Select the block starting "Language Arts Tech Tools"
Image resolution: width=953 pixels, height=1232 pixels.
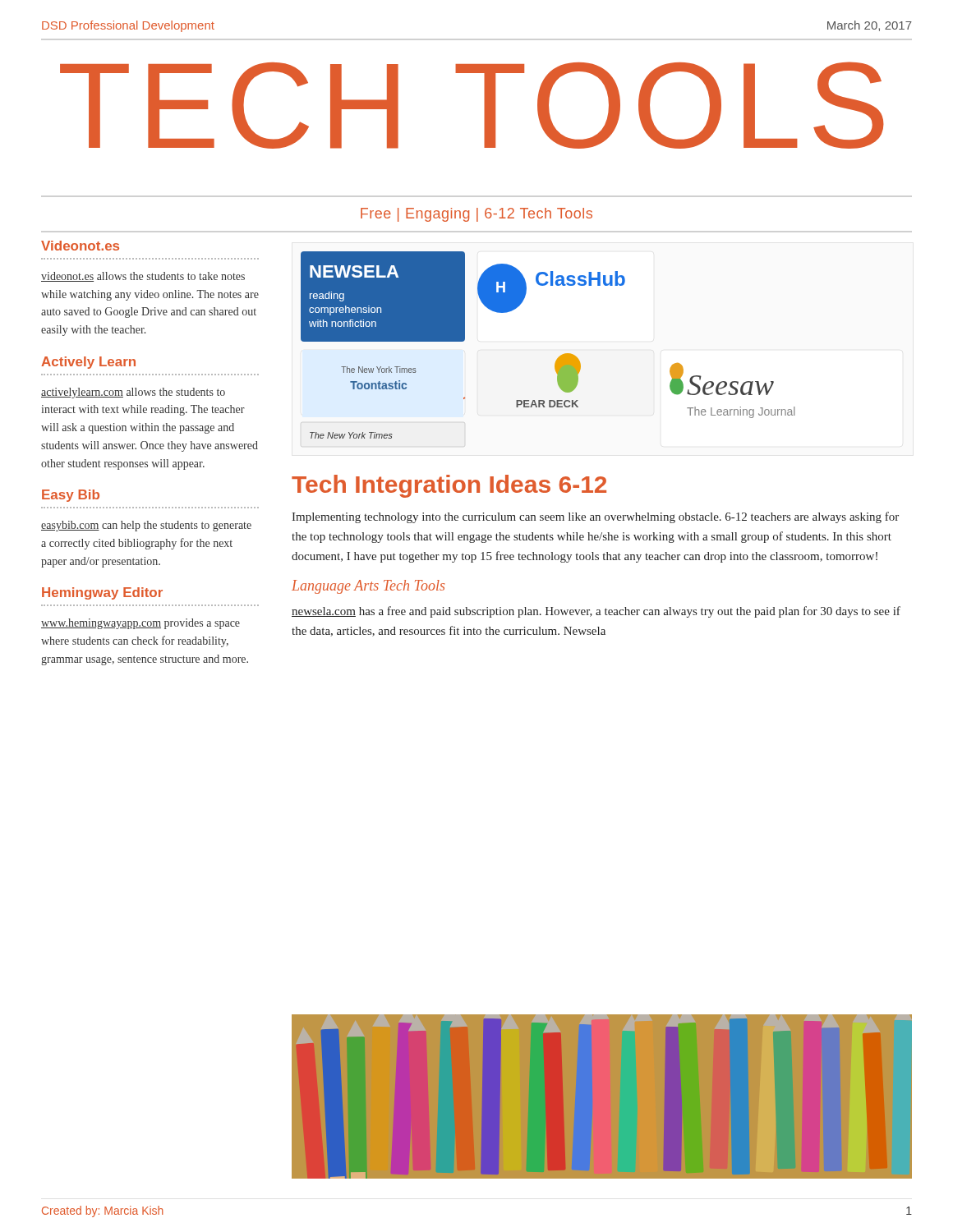(x=368, y=587)
